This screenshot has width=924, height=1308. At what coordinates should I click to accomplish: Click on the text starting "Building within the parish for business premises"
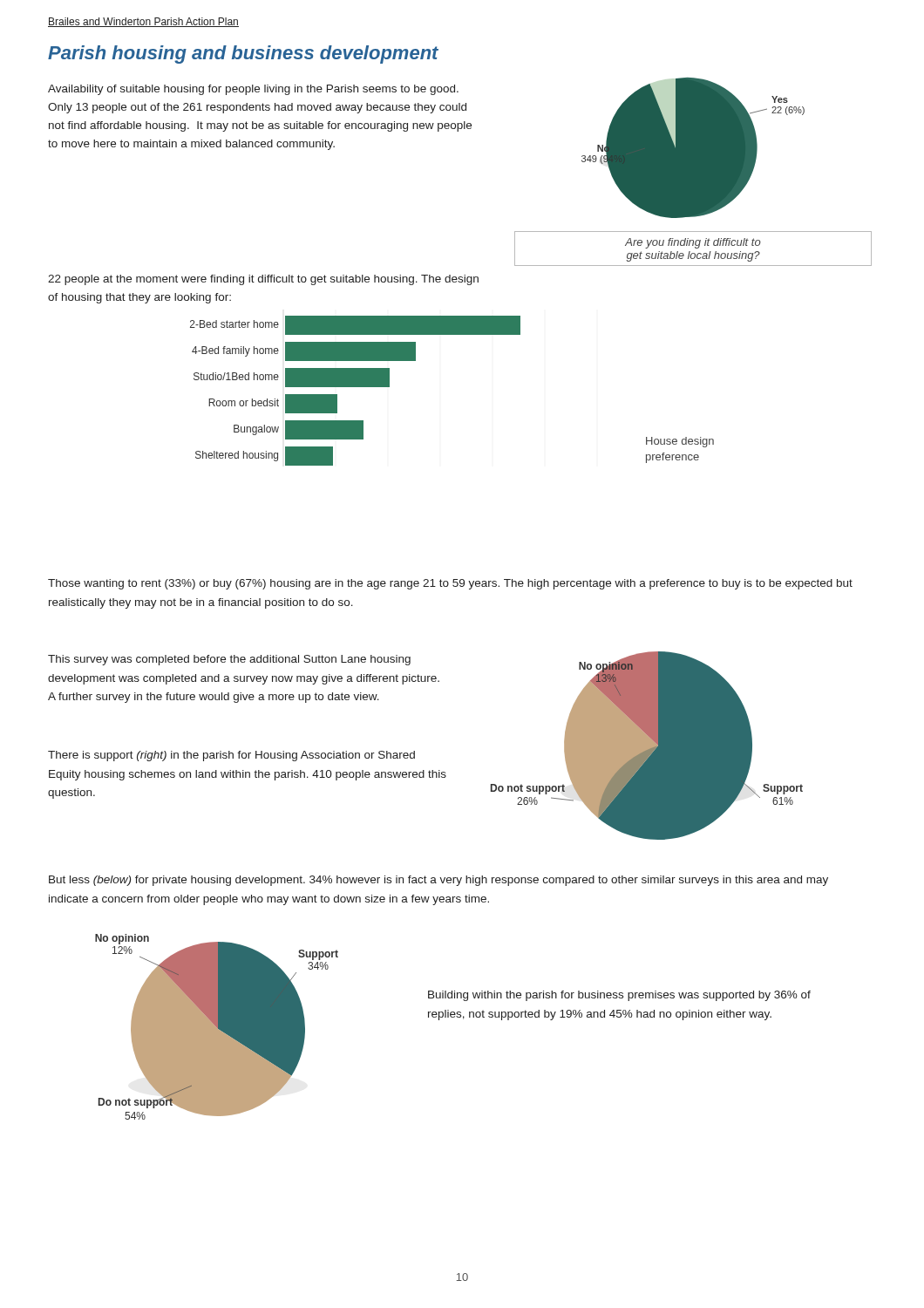(619, 1004)
